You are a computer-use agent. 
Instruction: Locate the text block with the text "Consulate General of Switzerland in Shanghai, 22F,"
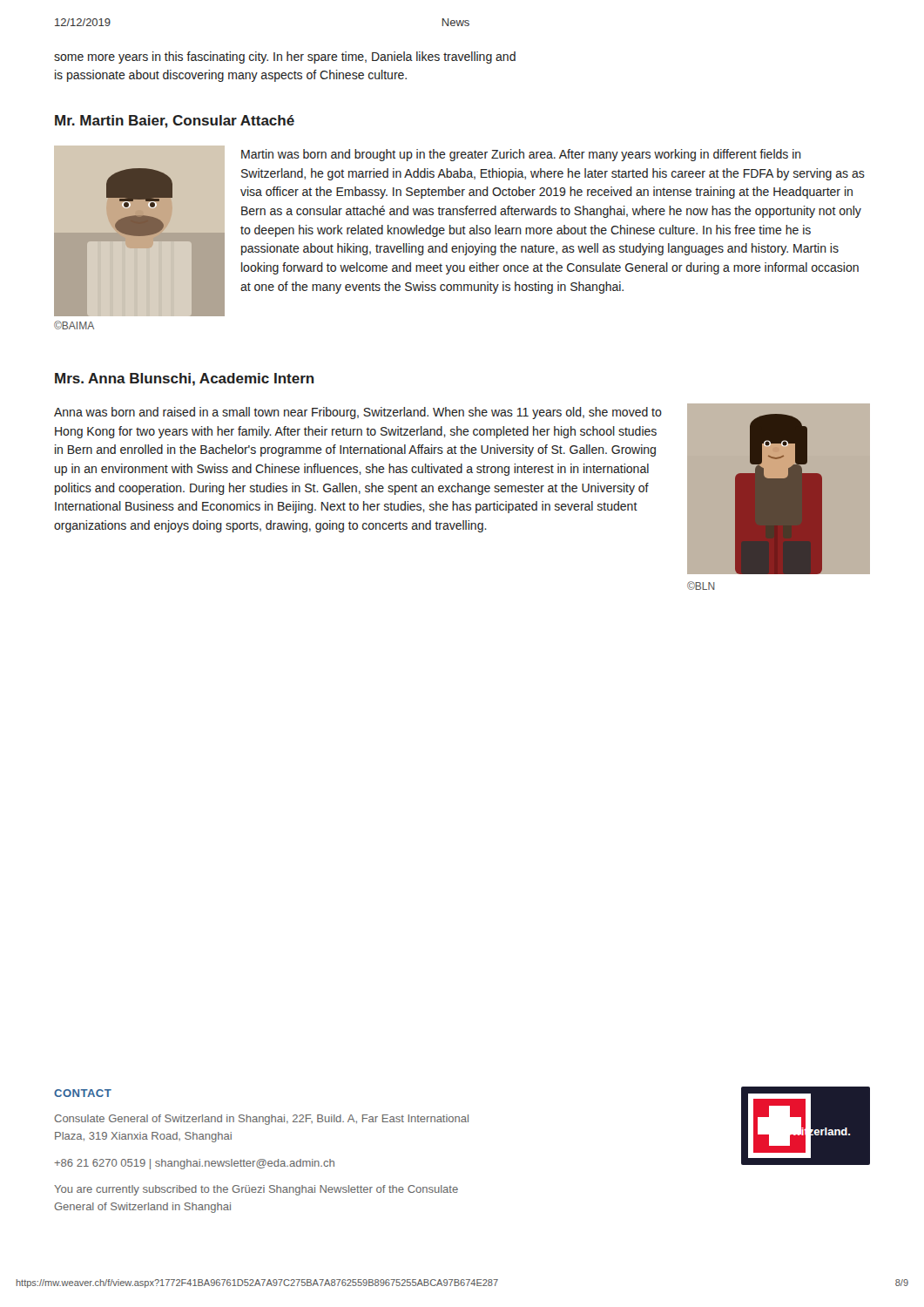tap(262, 1127)
